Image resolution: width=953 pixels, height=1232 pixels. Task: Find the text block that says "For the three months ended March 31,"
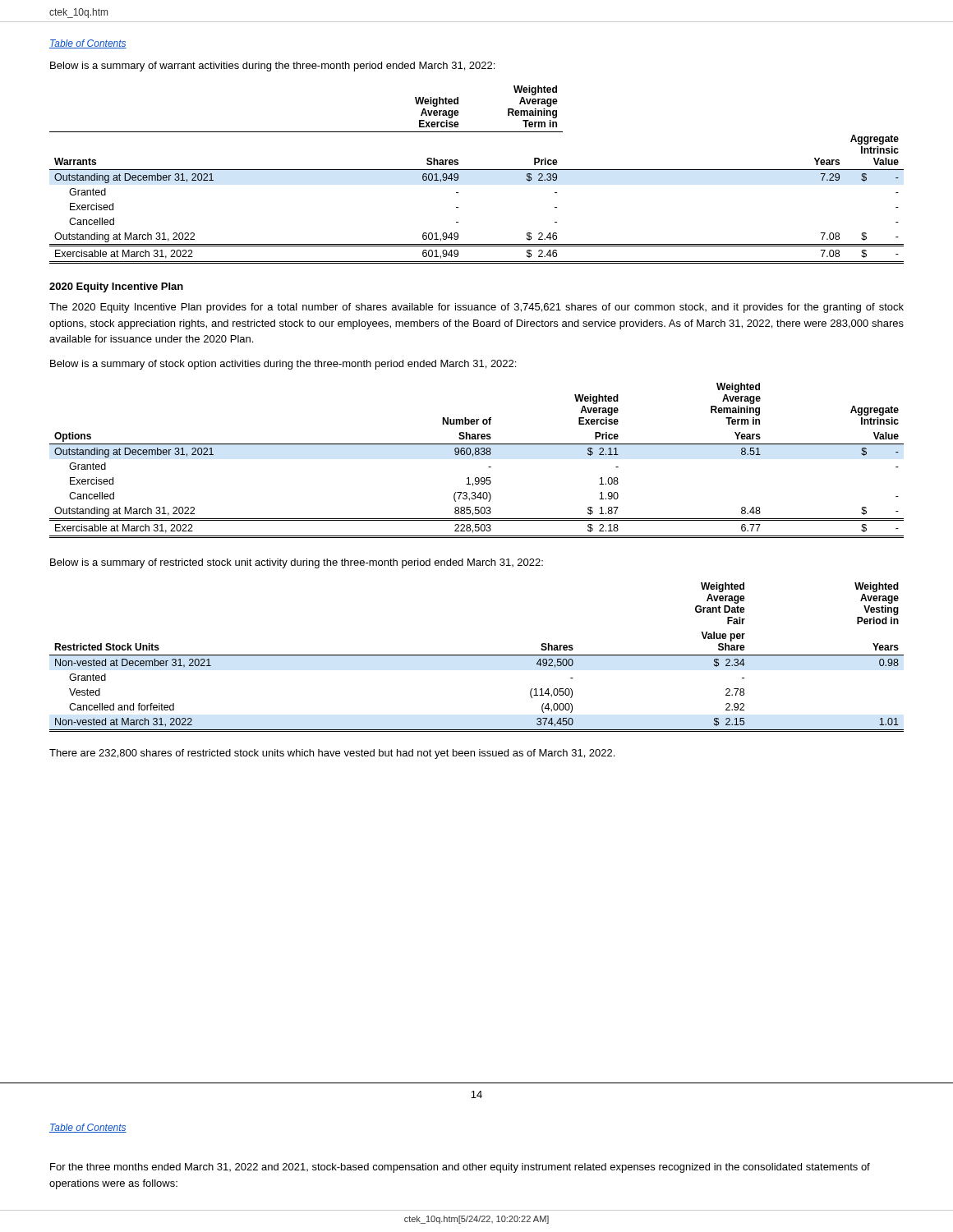click(460, 1175)
